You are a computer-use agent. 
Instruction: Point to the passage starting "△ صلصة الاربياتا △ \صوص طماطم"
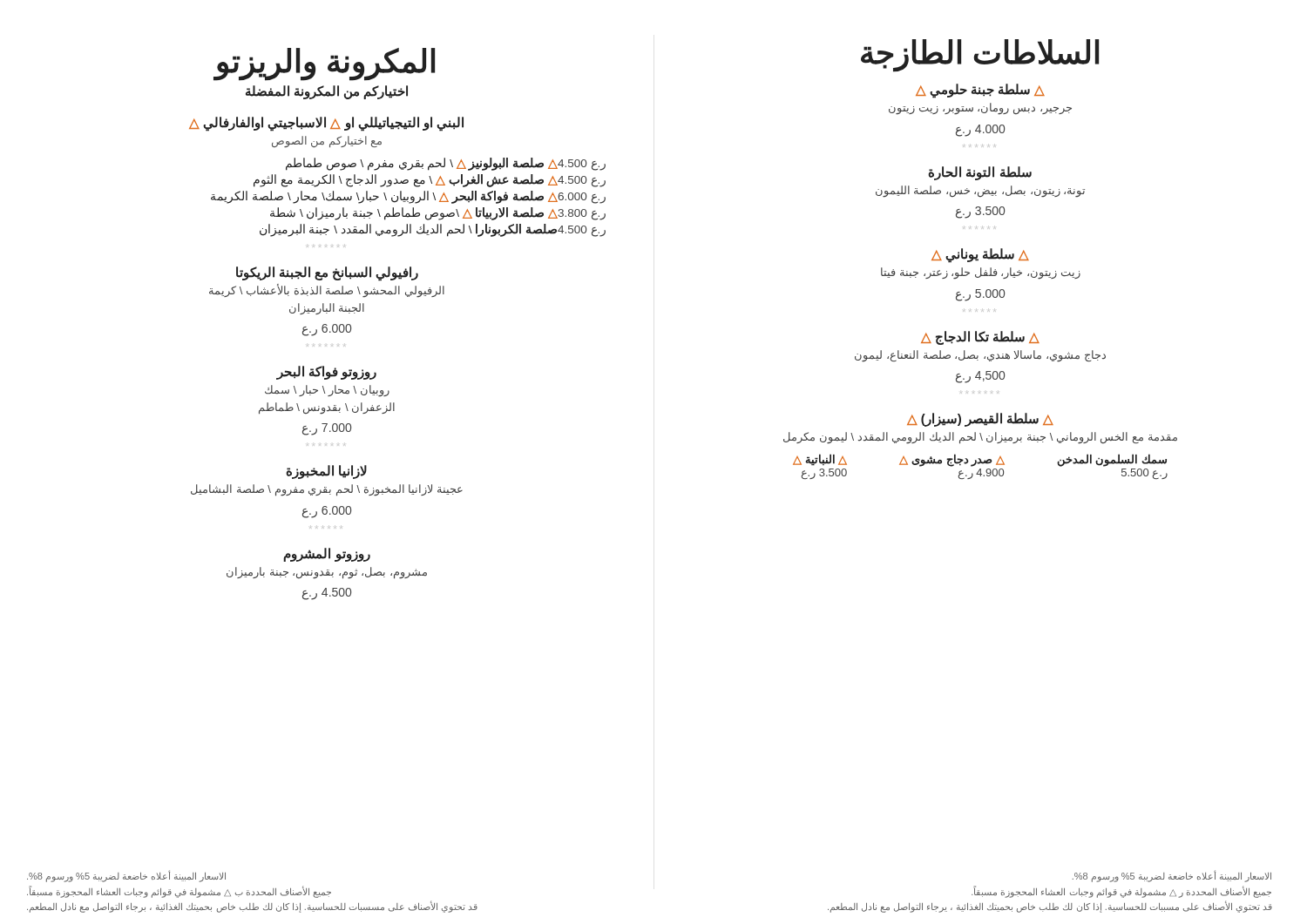[x=327, y=212]
